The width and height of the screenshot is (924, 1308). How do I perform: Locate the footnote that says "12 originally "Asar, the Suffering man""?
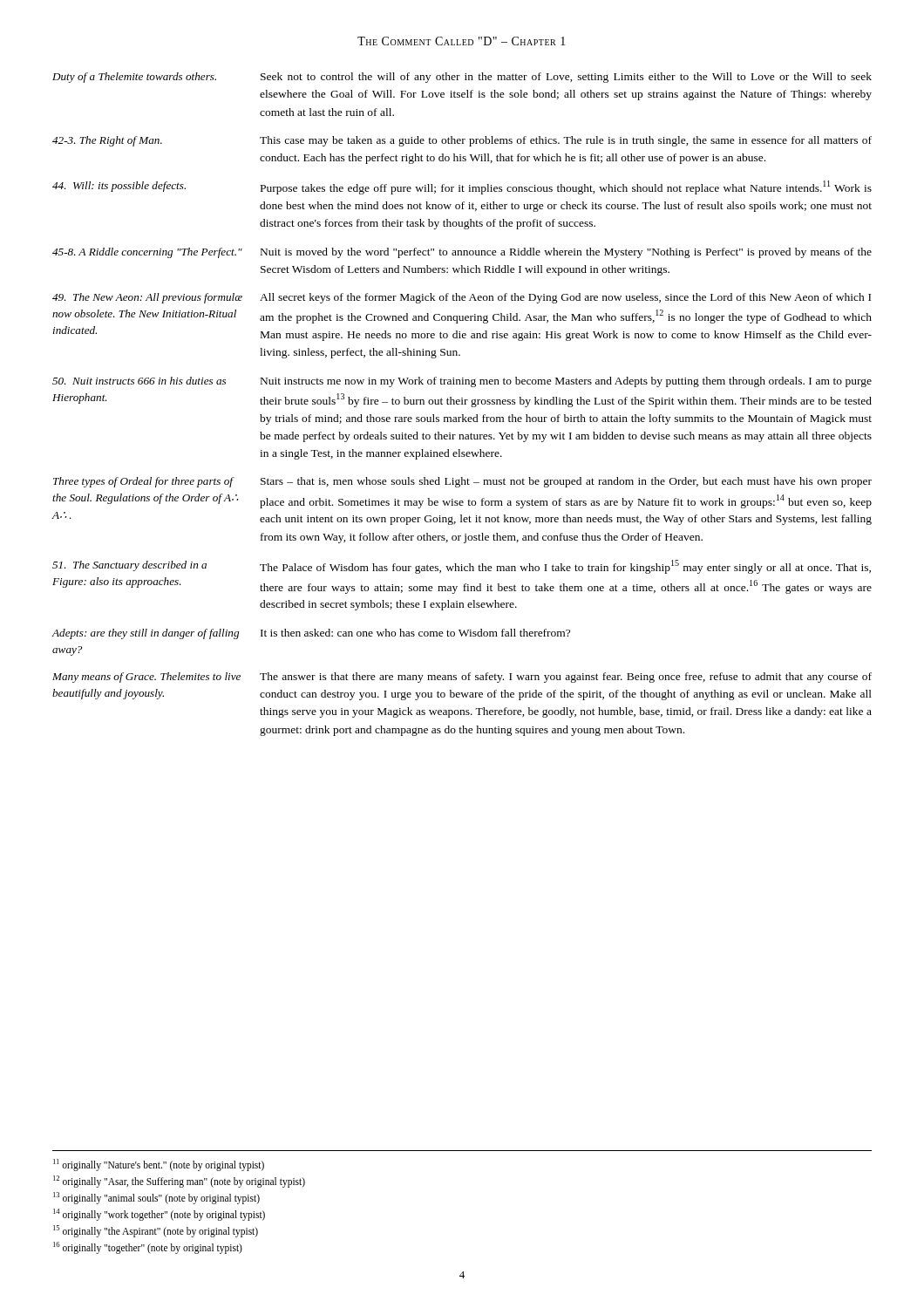[179, 1180]
